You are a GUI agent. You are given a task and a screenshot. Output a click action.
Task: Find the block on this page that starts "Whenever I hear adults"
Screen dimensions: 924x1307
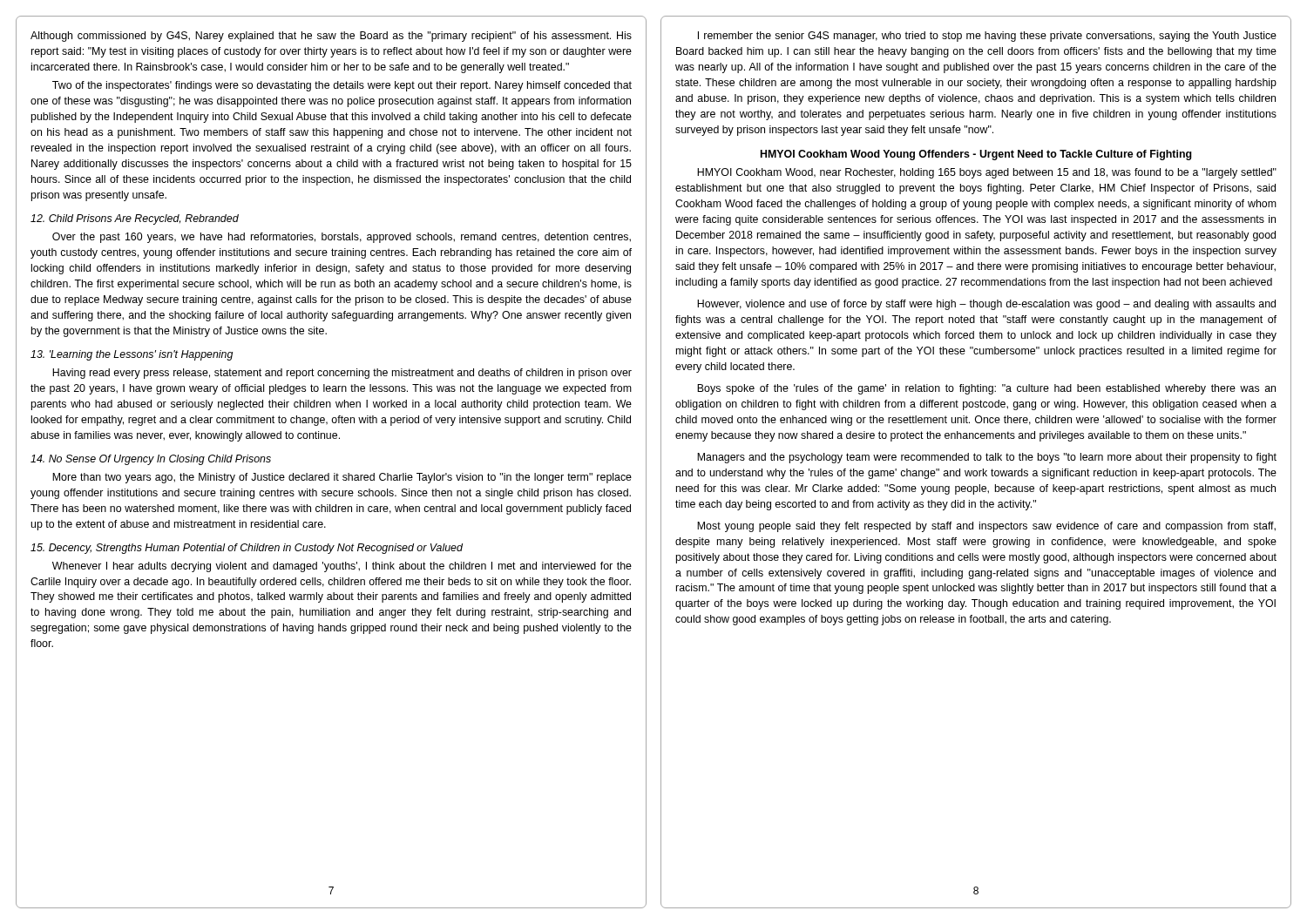point(331,606)
